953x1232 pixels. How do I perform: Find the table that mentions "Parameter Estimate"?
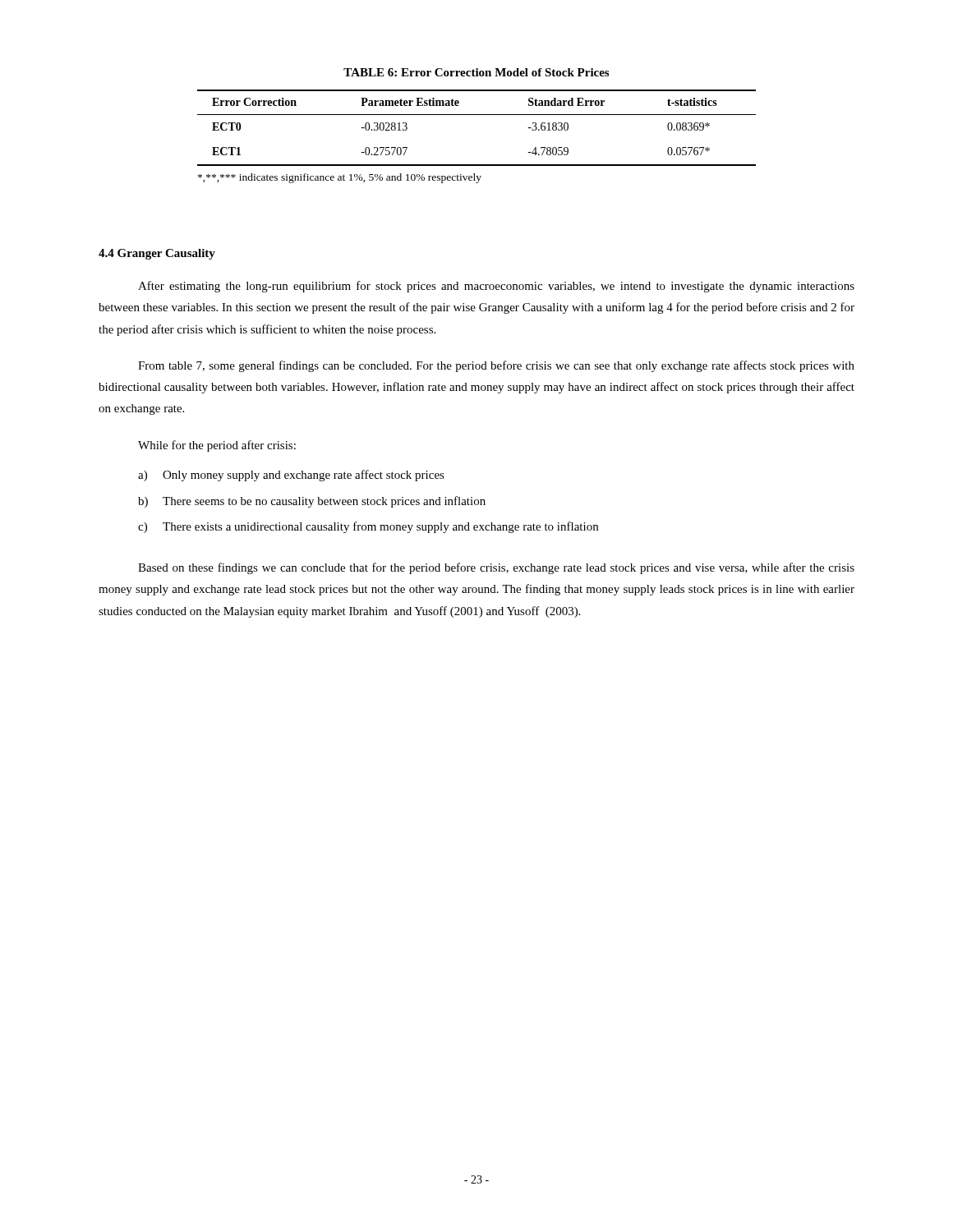pos(476,128)
